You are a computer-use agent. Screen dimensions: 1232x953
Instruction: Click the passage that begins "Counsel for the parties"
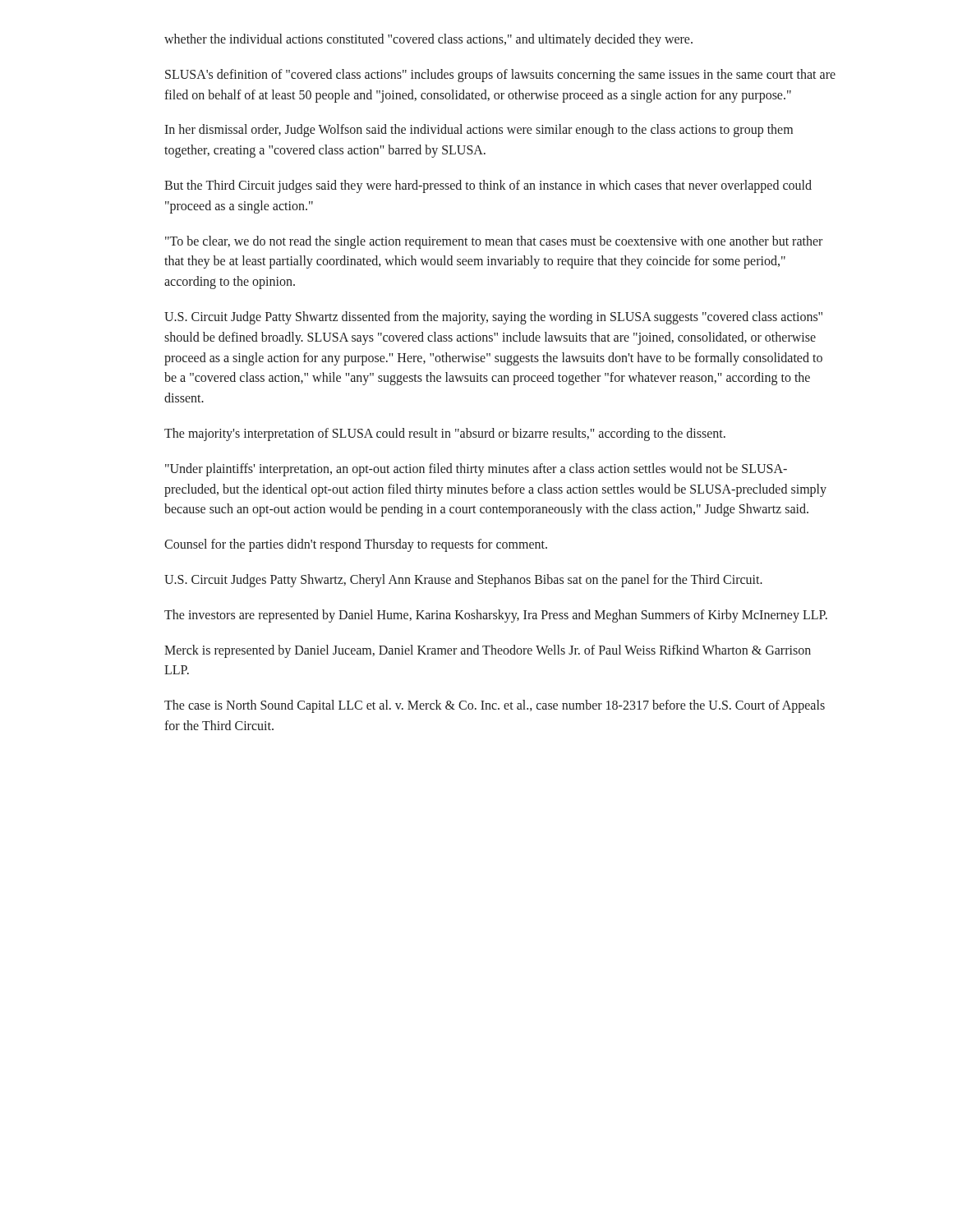pyautogui.click(x=356, y=544)
